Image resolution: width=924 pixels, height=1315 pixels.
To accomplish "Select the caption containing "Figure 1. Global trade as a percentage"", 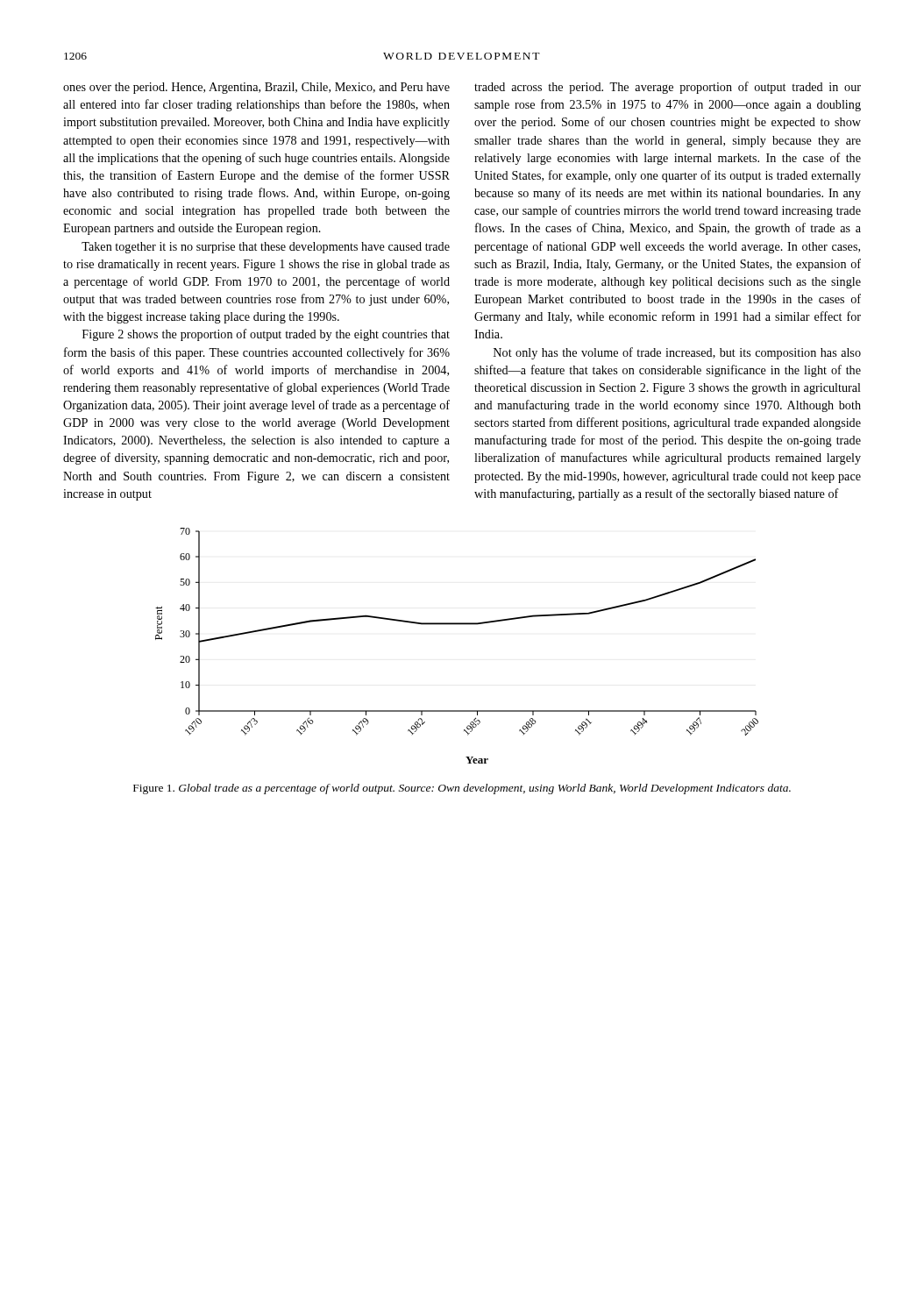I will tap(462, 788).
